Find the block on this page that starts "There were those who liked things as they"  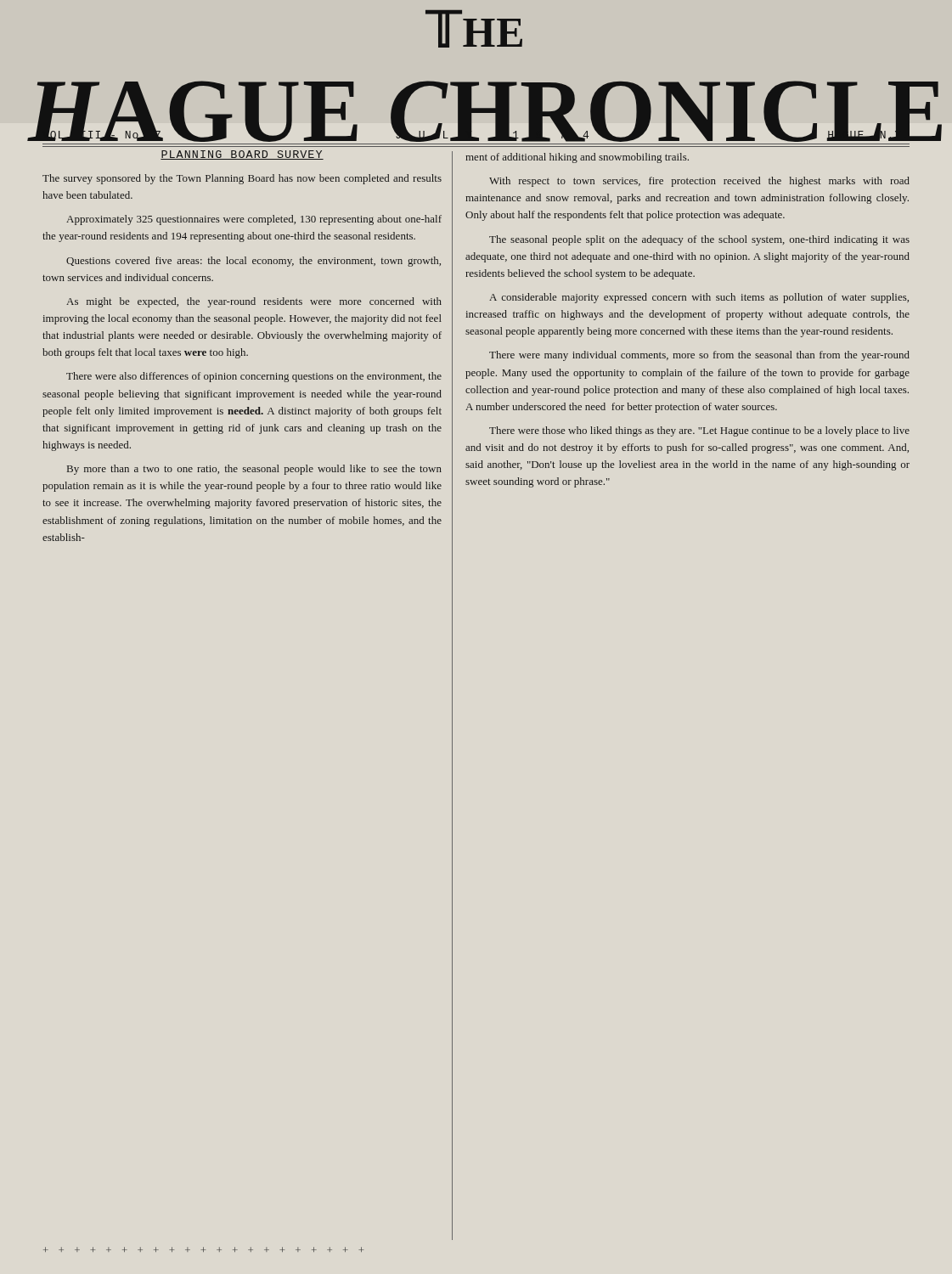pyautogui.click(x=687, y=456)
